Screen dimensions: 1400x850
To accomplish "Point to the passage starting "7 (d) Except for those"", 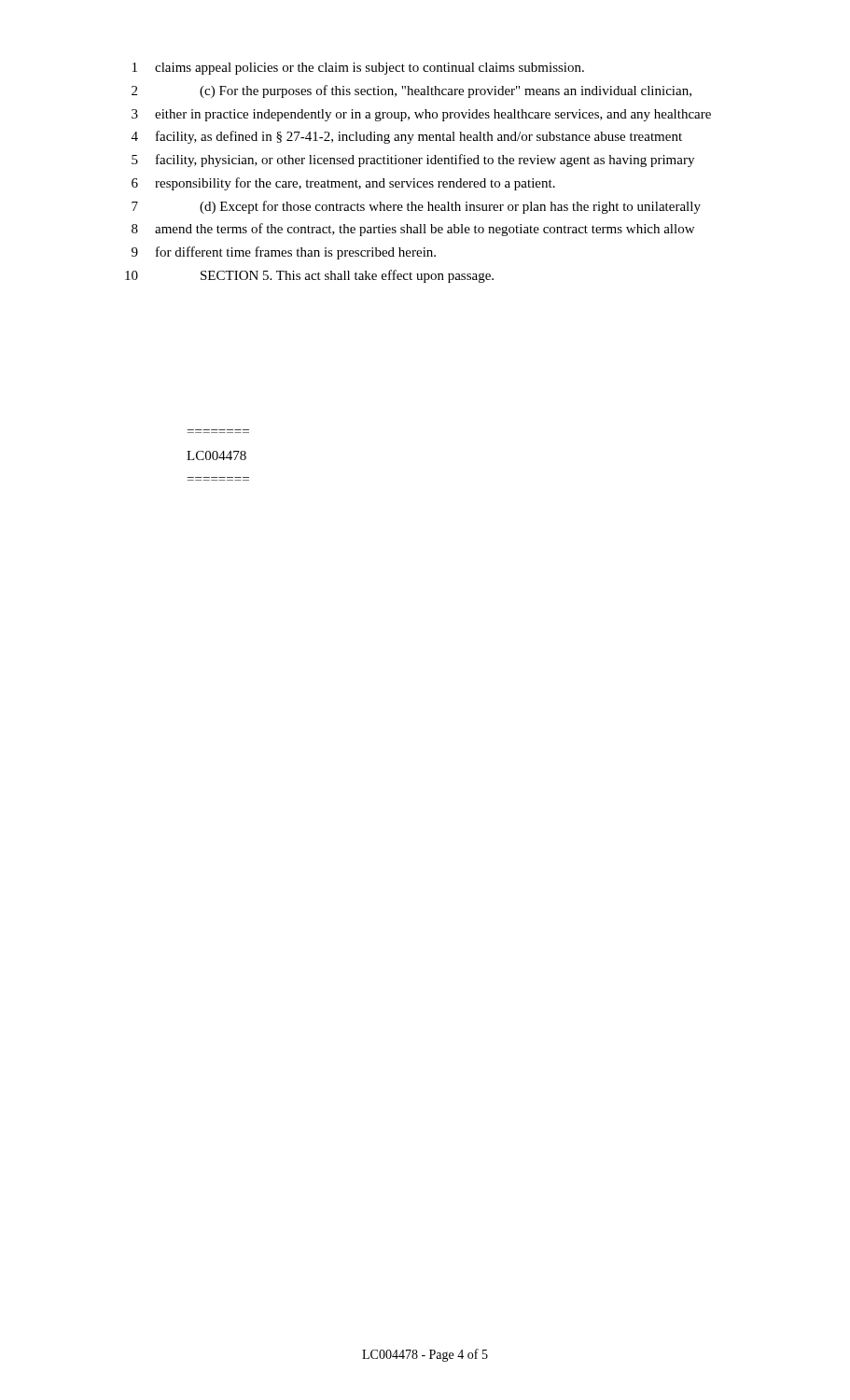I will (444, 206).
